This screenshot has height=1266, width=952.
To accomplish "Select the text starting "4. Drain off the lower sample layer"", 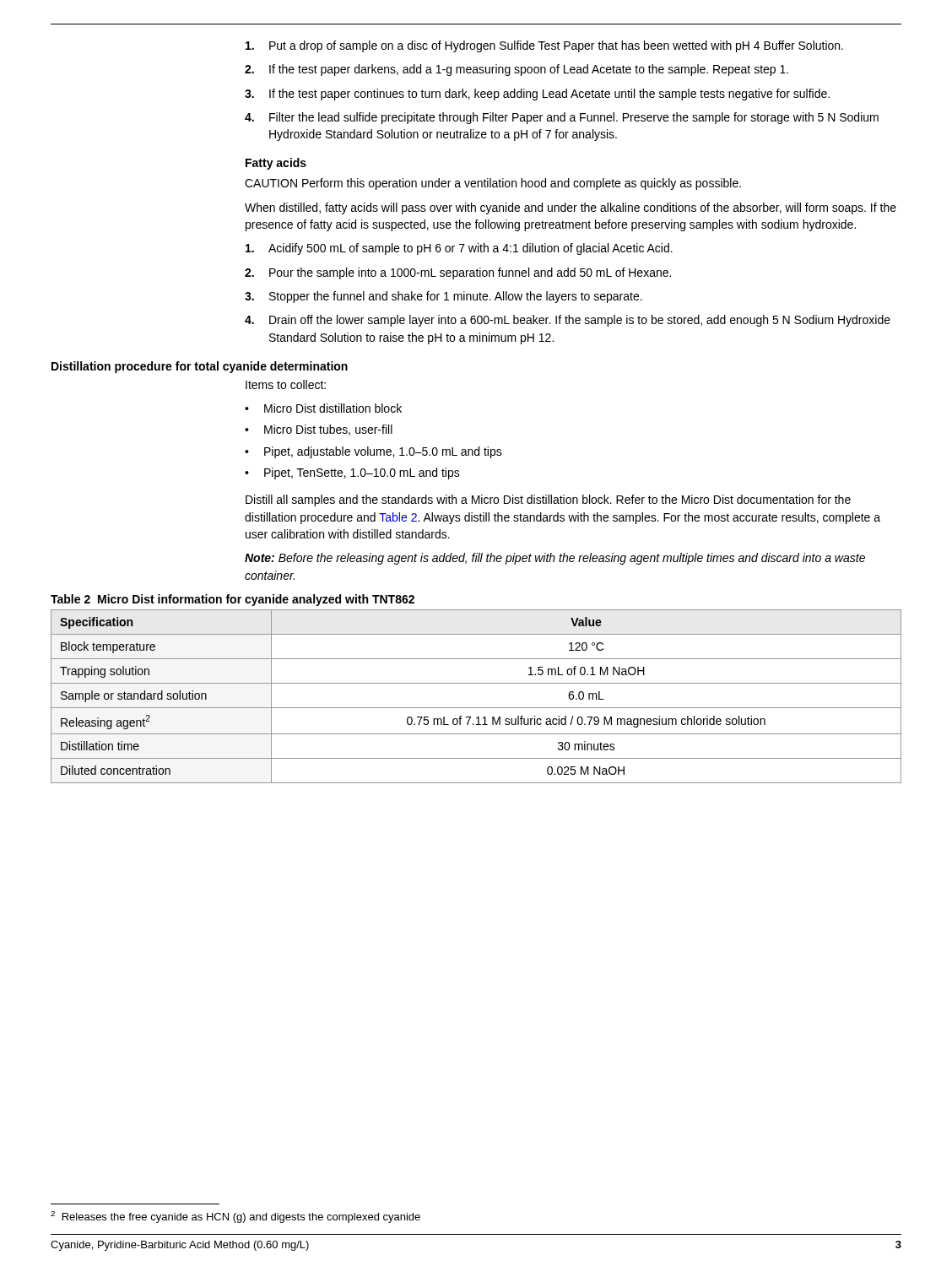I will click(573, 329).
